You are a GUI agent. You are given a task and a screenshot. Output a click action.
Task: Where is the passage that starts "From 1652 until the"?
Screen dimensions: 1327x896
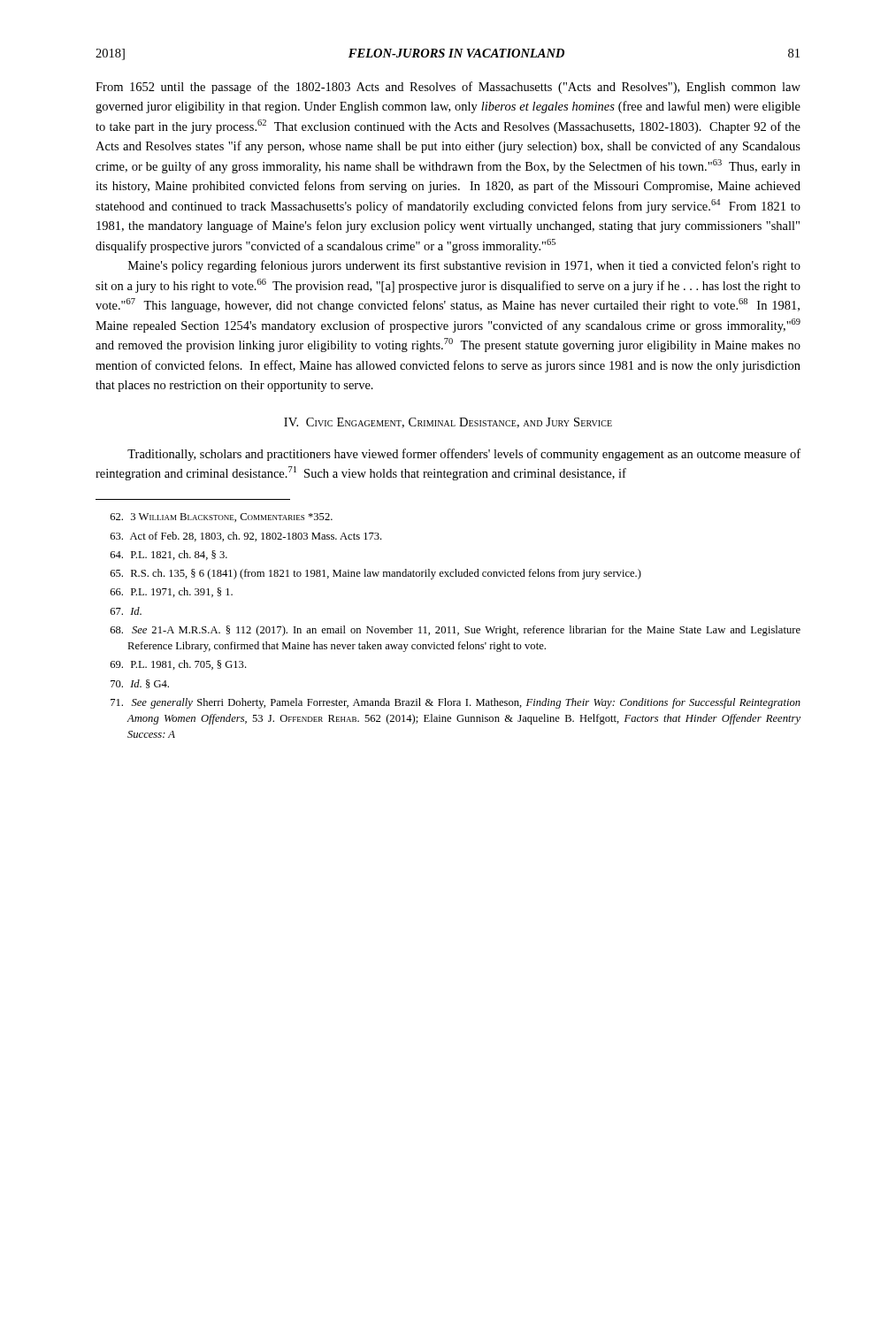(448, 166)
